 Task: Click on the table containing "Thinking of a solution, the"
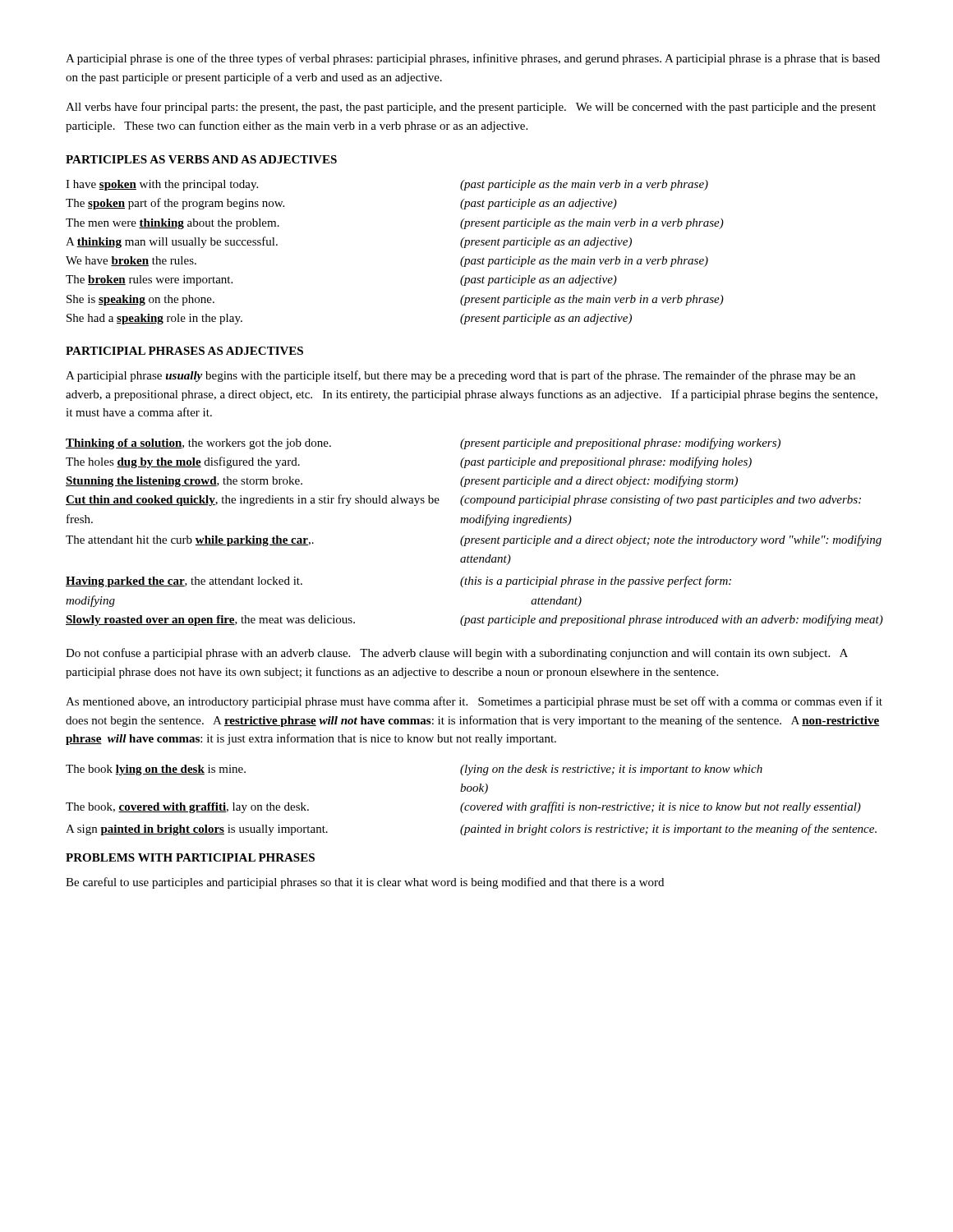click(476, 531)
